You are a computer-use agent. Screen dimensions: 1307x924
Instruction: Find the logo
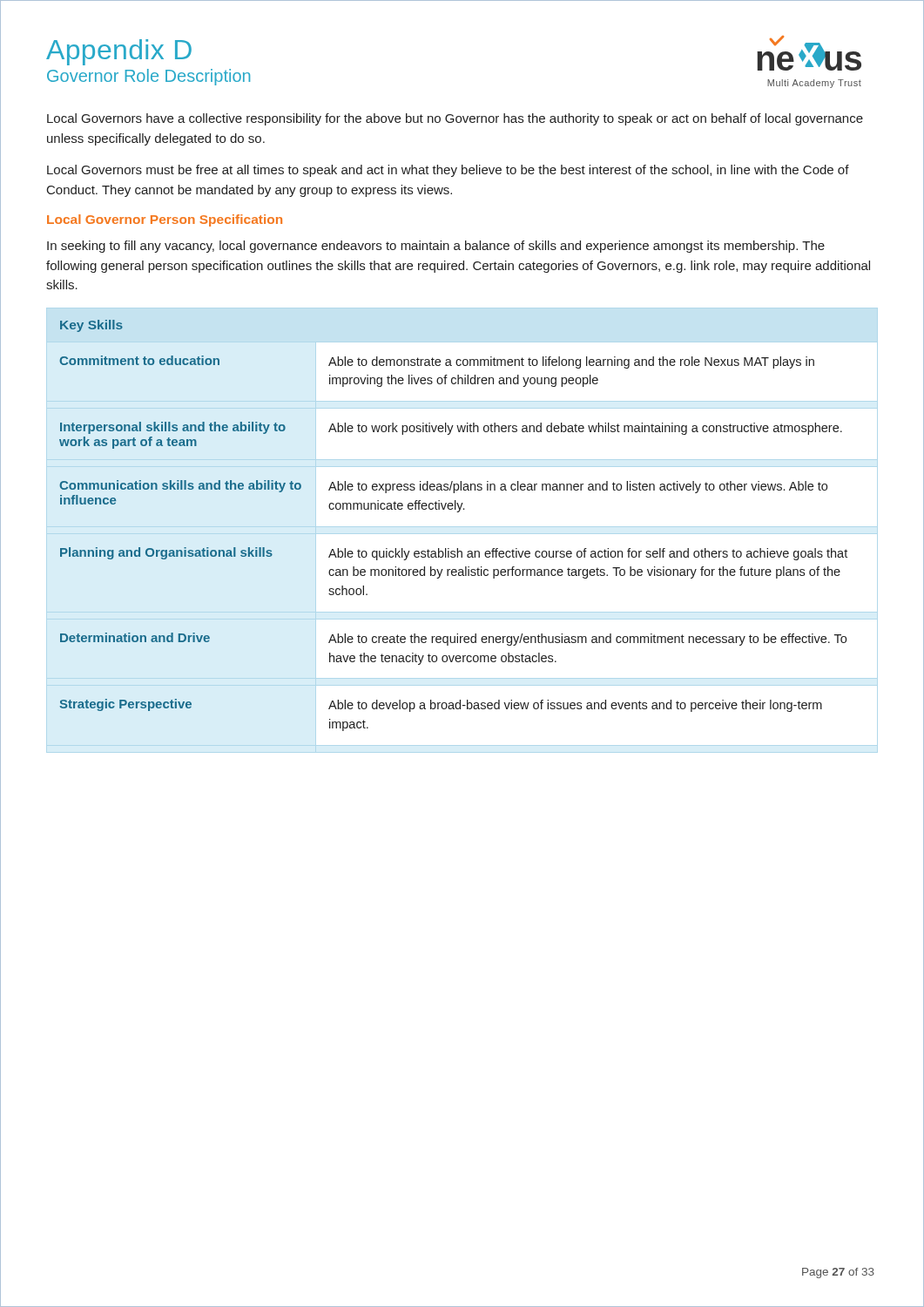click(x=815, y=64)
